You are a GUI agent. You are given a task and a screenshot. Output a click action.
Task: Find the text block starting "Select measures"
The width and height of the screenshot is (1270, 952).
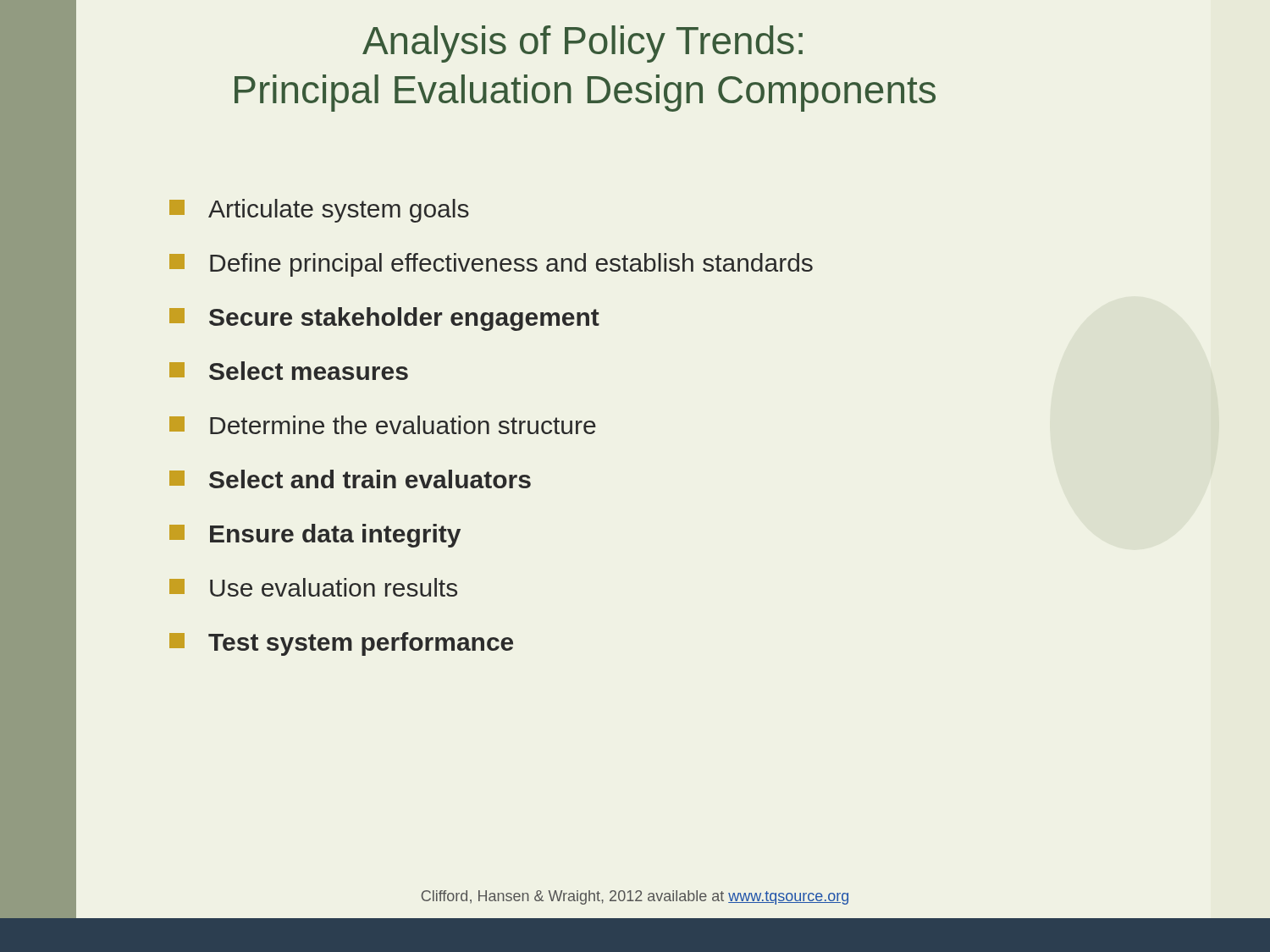(289, 371)
